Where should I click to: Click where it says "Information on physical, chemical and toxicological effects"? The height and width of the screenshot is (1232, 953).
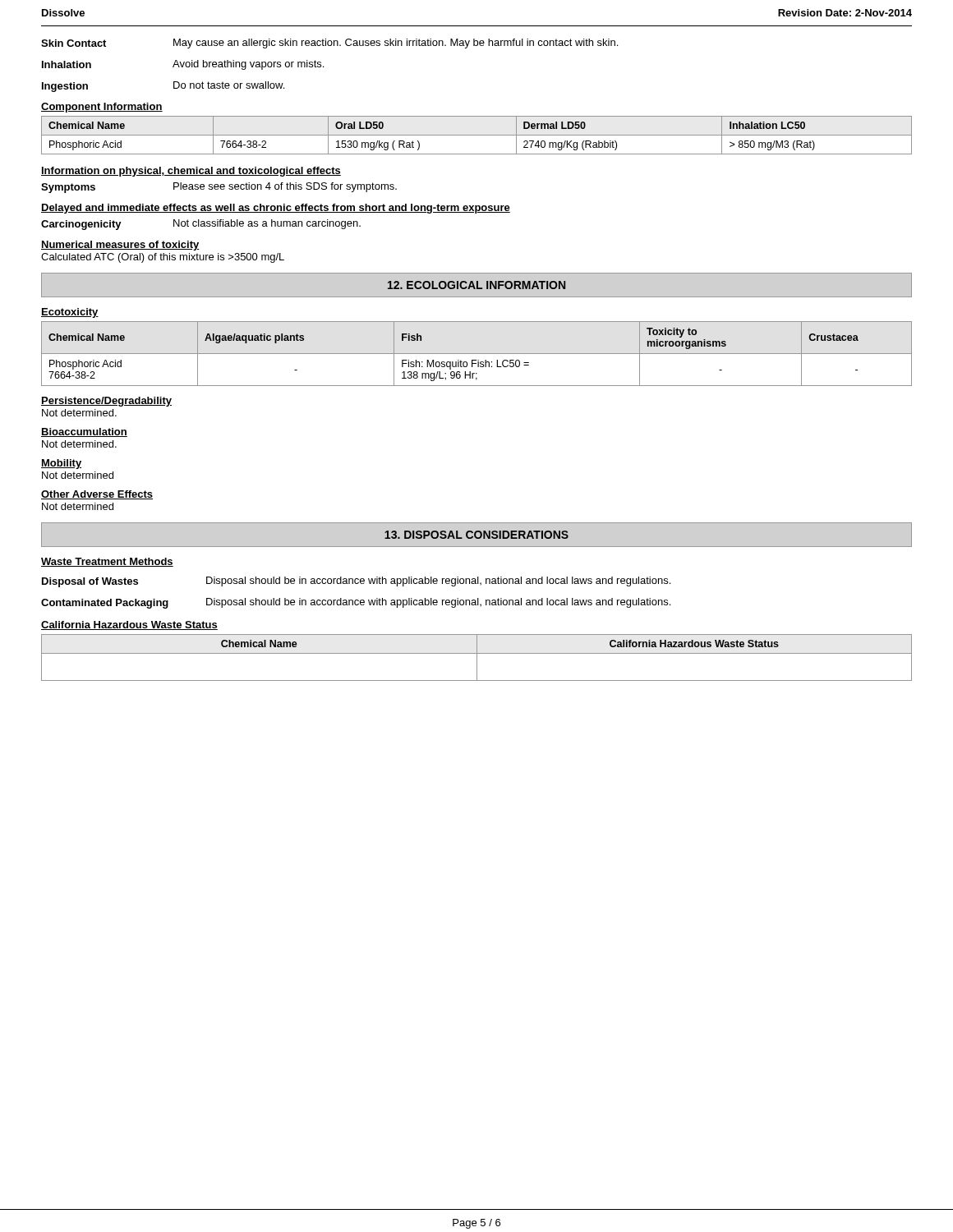[191, 170]
